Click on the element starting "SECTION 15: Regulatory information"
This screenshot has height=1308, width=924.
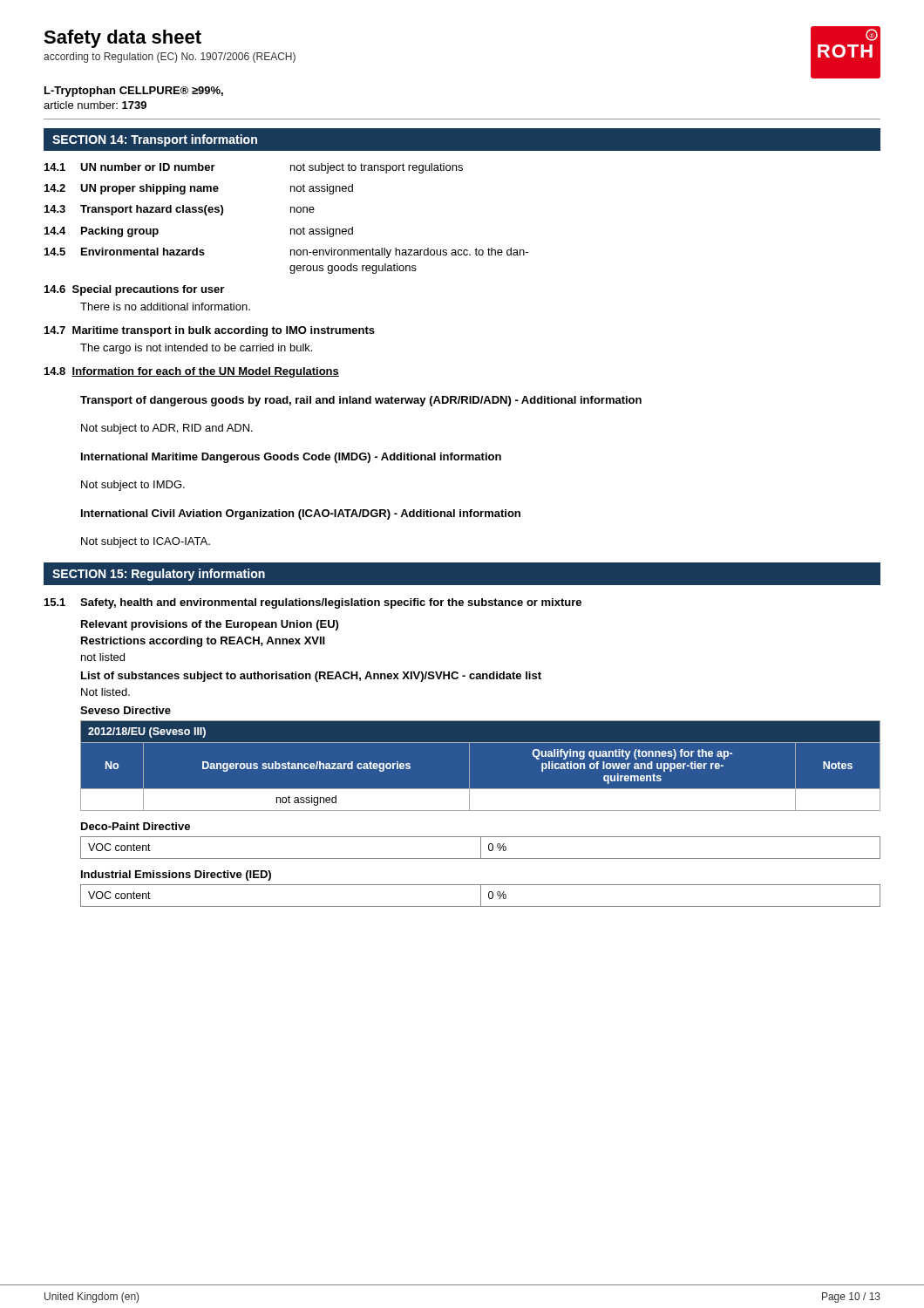point(159,573)
